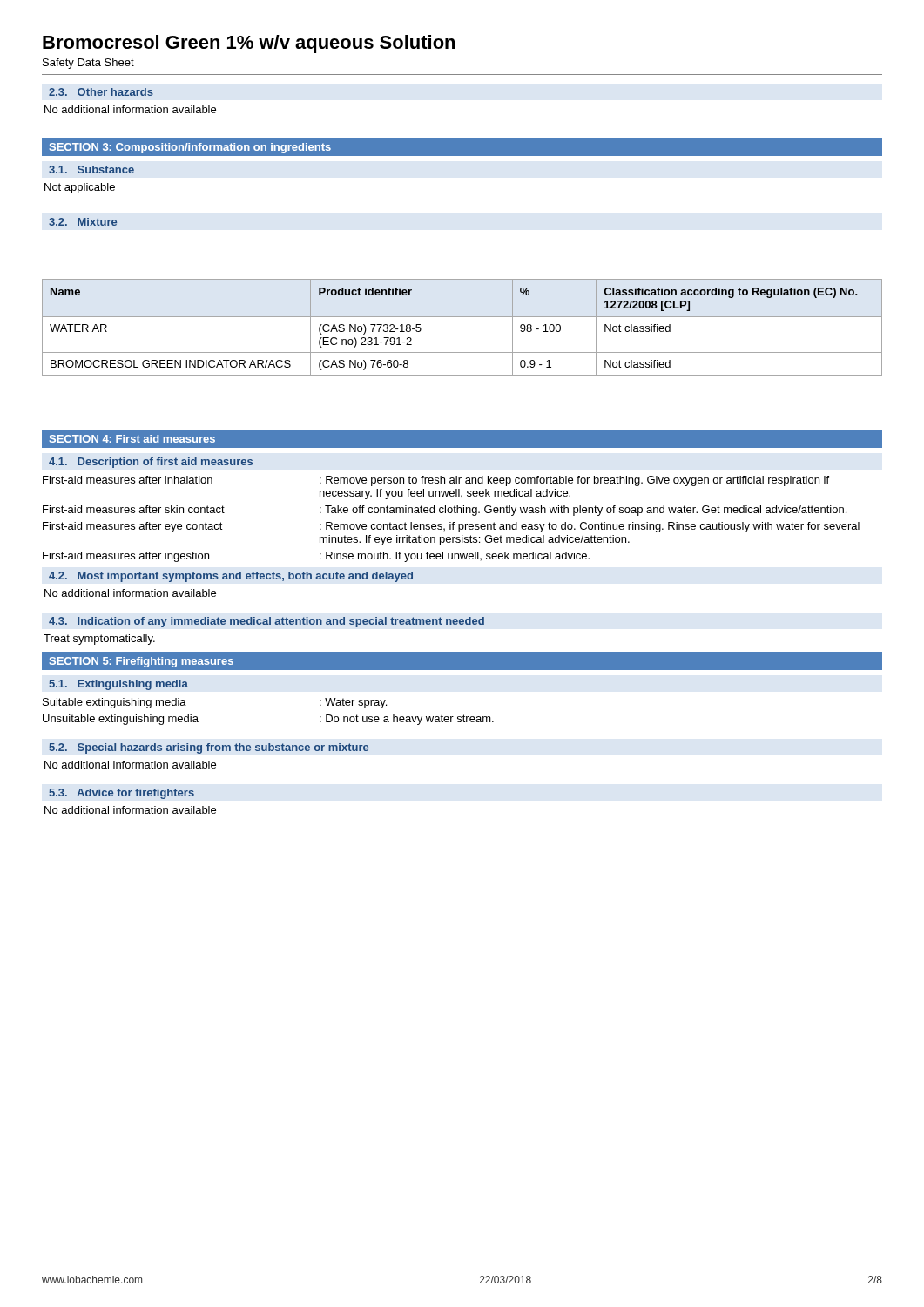Image resolution: width=924 pixels, height=1307 pixels.
Task: Find "3.2. Mixture" on this page
Action: 83,222
